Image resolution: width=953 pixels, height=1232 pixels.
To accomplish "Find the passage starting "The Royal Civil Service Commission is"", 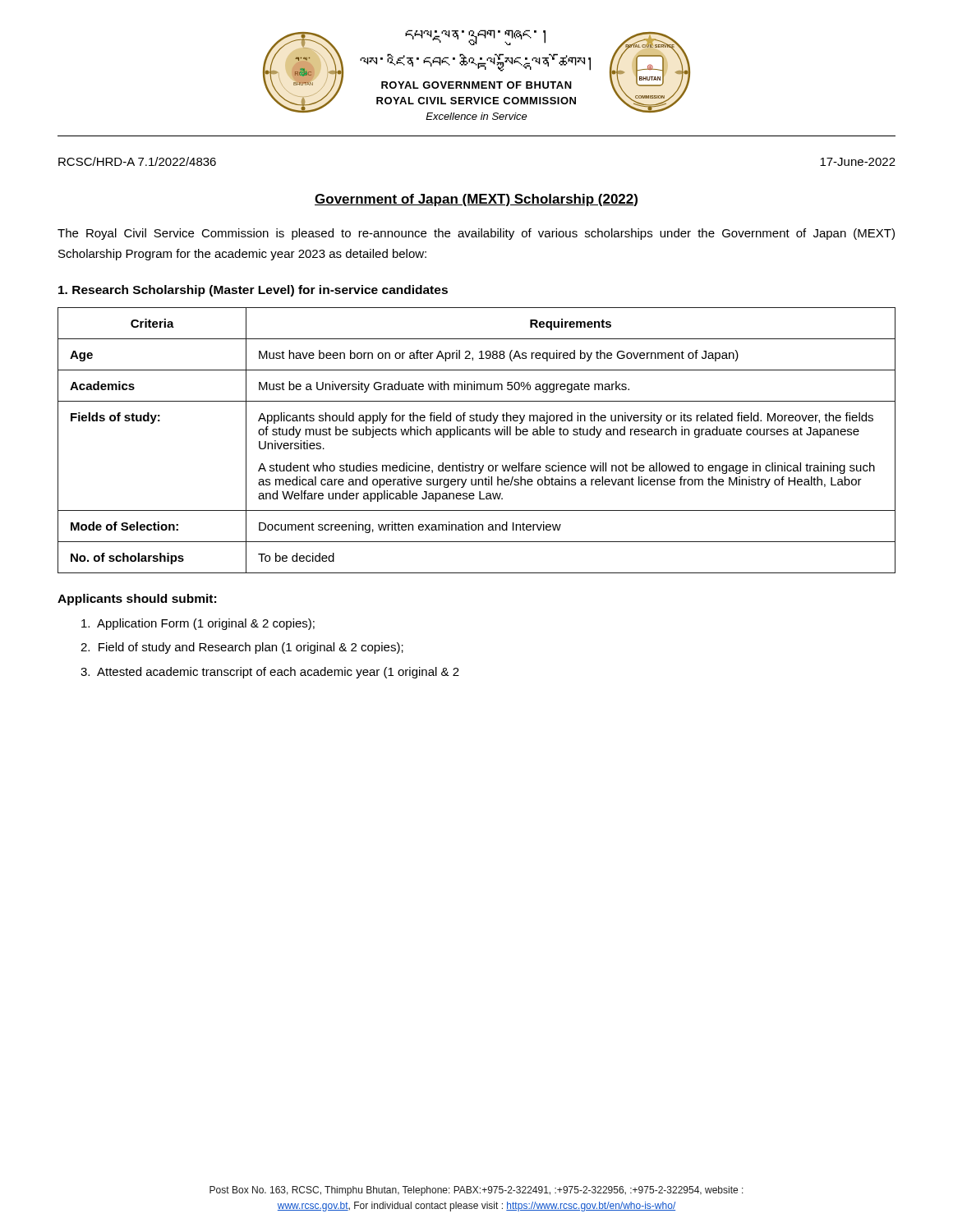I will coord(476,243).
